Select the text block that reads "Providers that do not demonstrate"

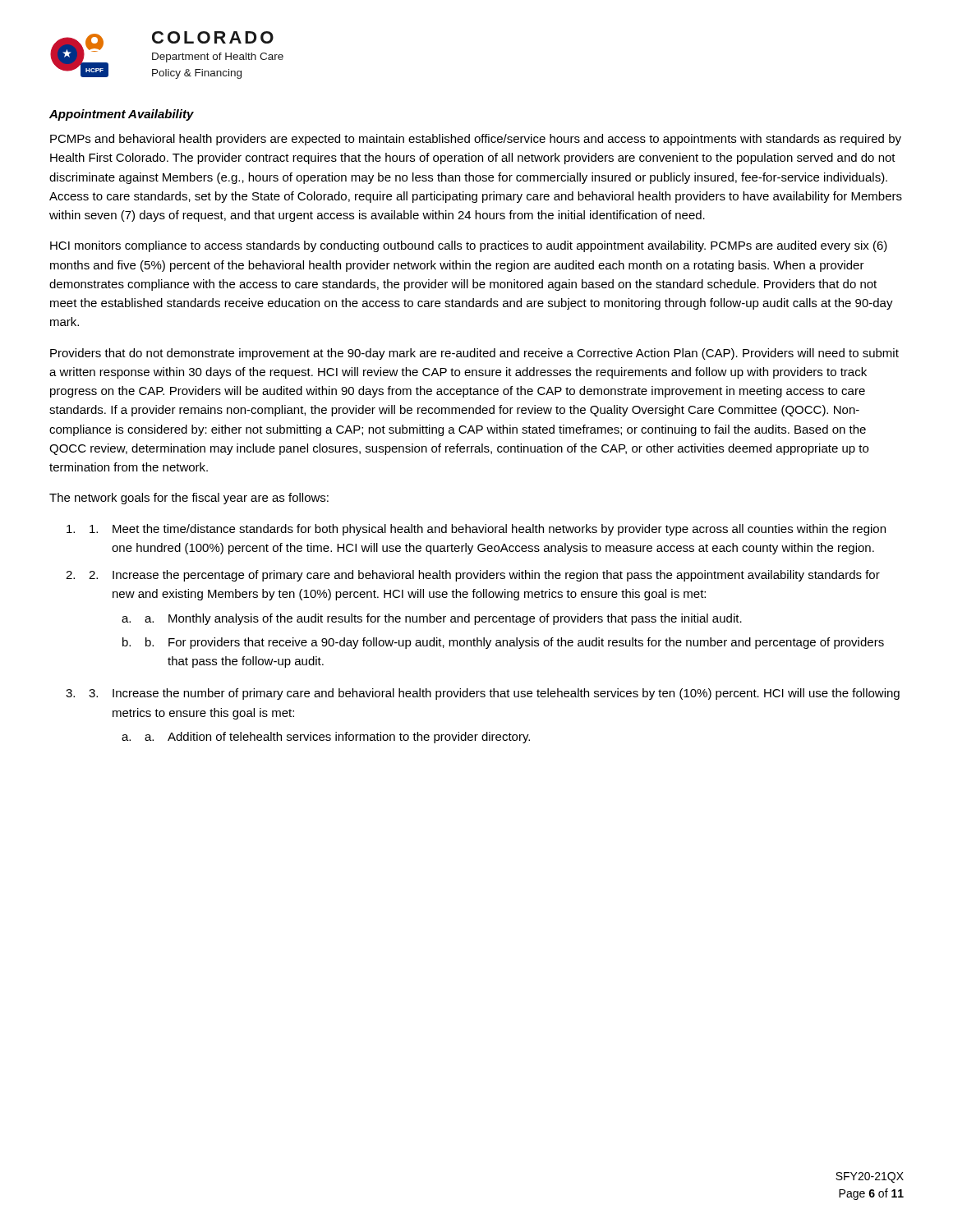tap(474, 410)
